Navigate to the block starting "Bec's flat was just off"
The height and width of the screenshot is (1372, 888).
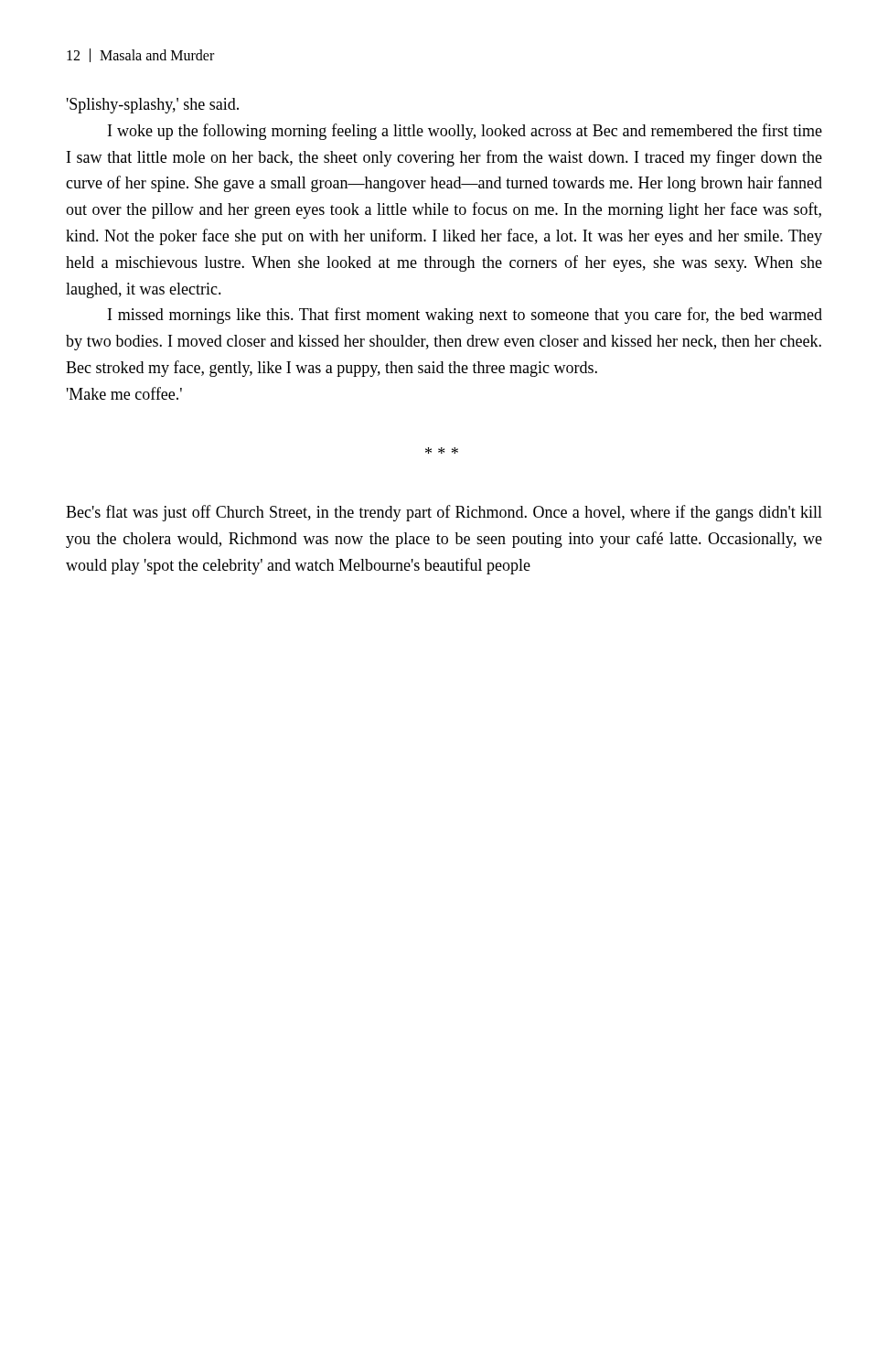click(x=444, y=539)
